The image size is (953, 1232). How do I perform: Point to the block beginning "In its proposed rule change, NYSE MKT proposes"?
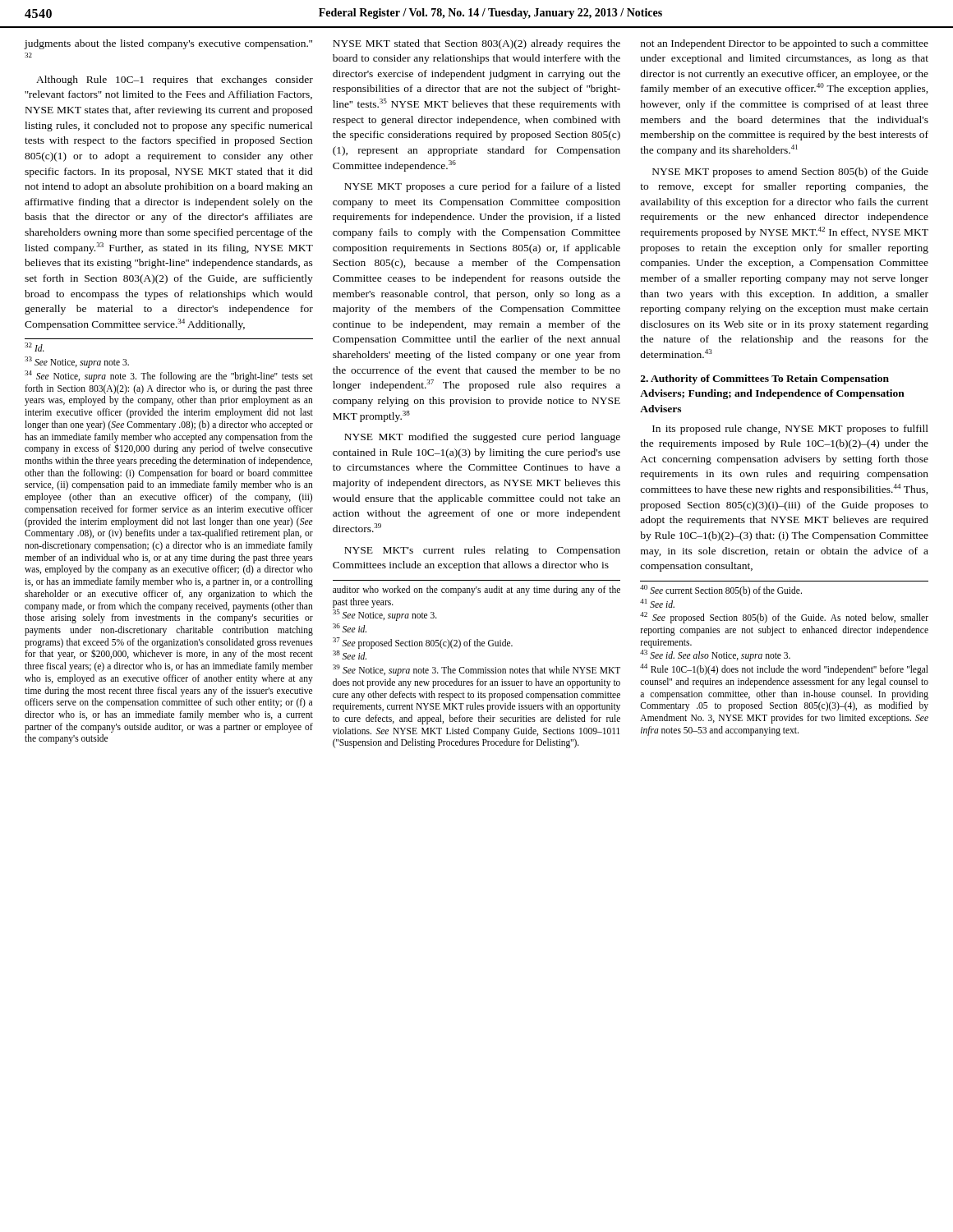click(x=784, y=497)
